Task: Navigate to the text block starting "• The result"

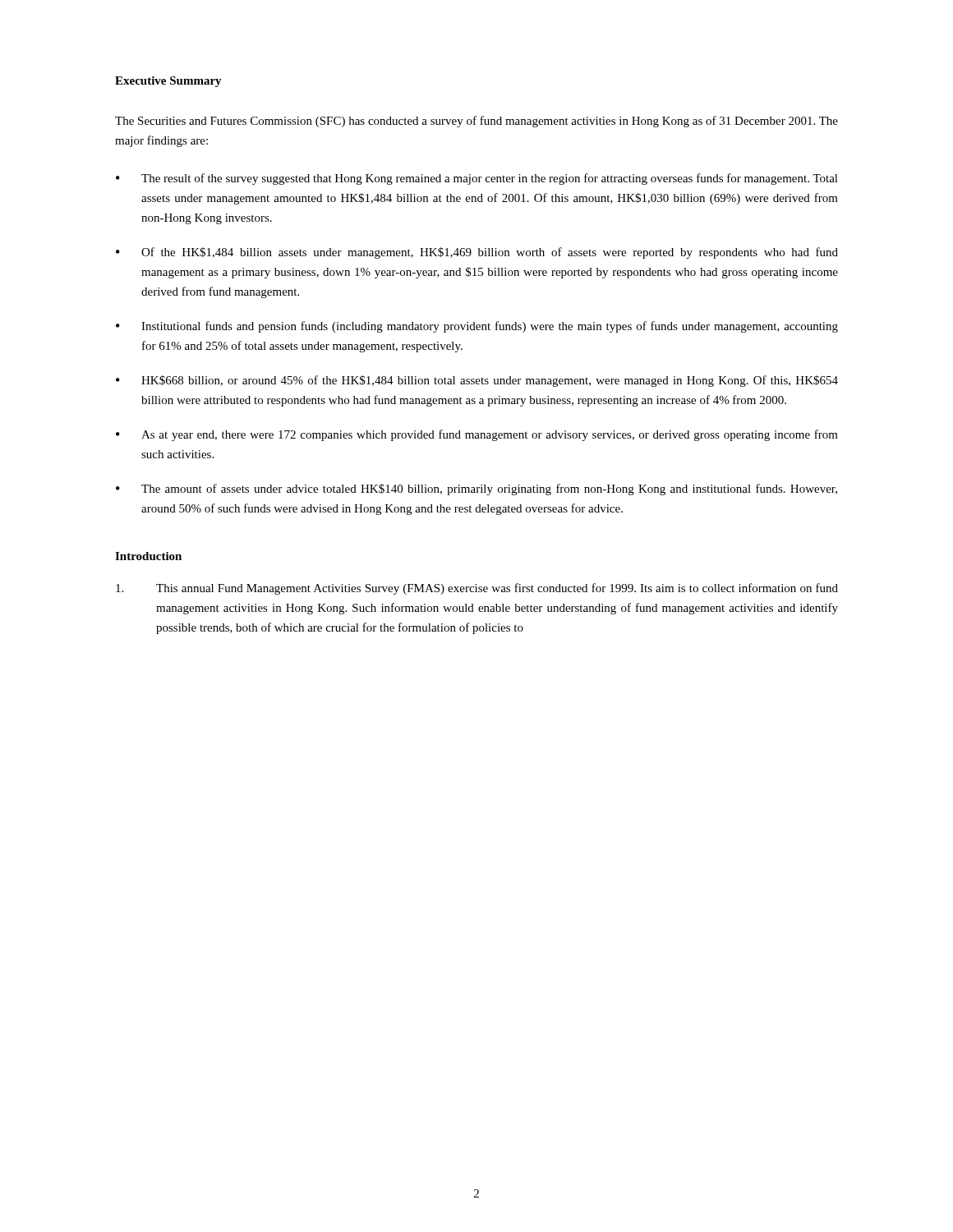Action: [476, 198]
